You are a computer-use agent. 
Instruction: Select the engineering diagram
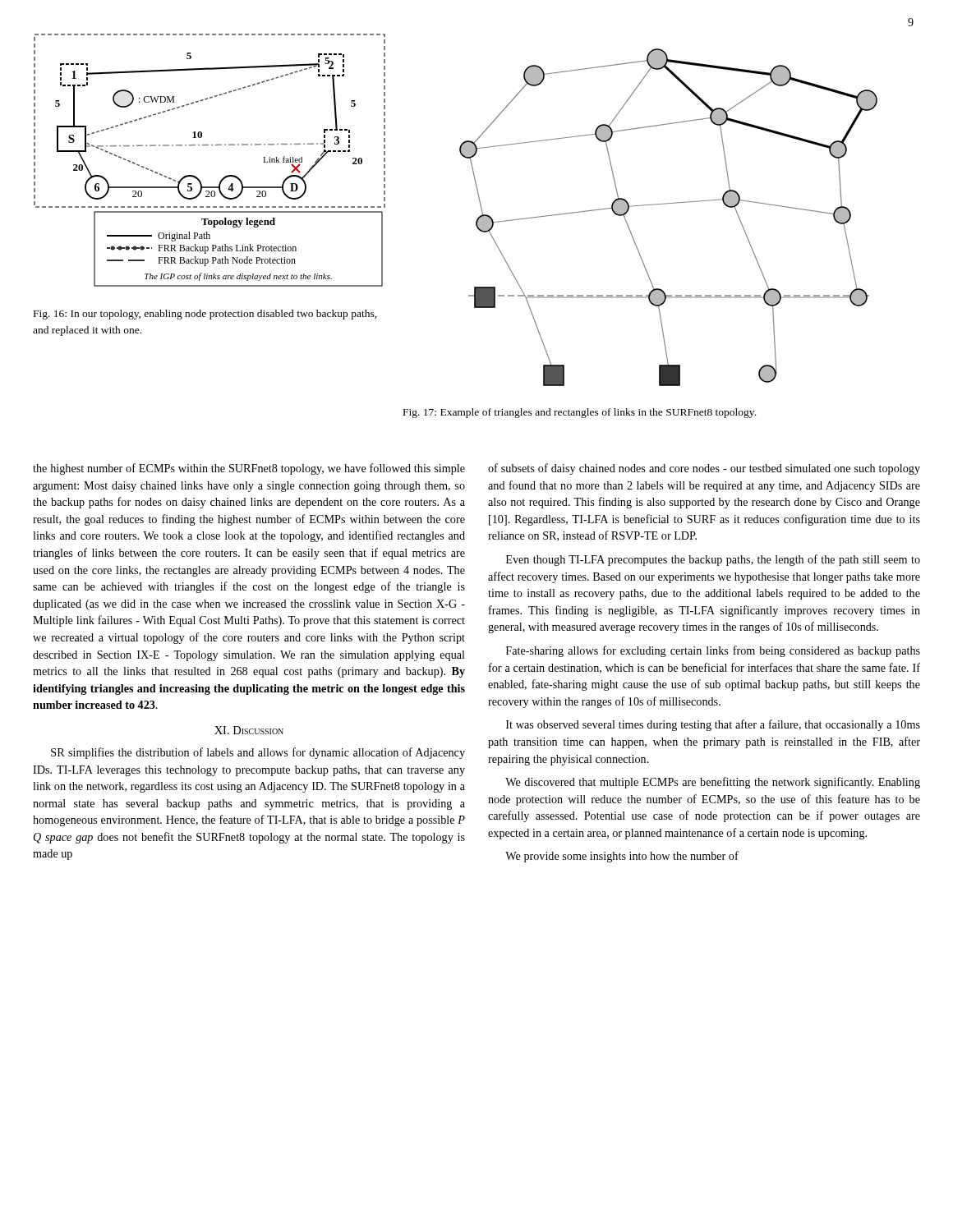[x=210, y=167]
